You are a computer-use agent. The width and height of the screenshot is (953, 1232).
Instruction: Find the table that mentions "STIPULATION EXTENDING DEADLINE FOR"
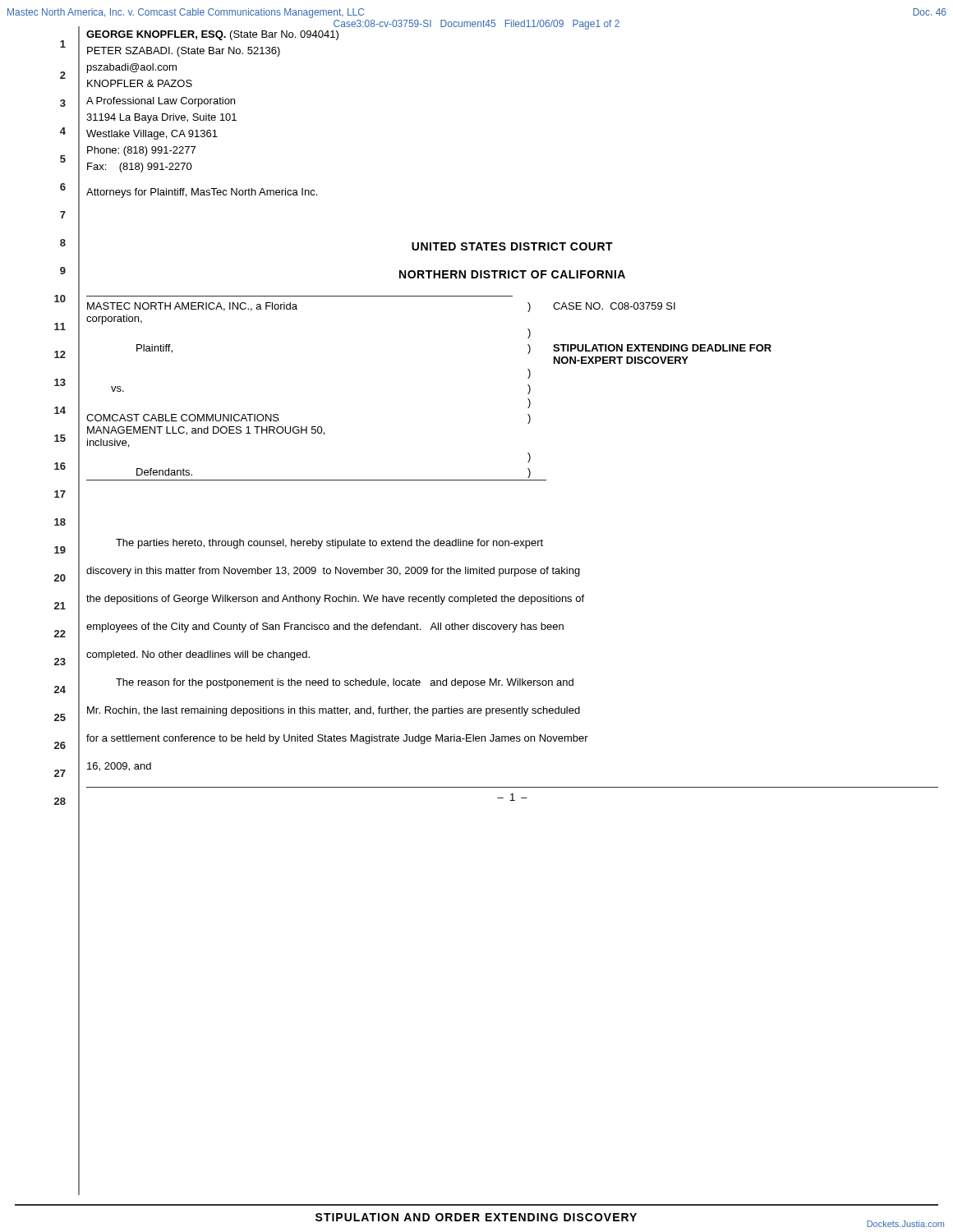click(512, 388)
